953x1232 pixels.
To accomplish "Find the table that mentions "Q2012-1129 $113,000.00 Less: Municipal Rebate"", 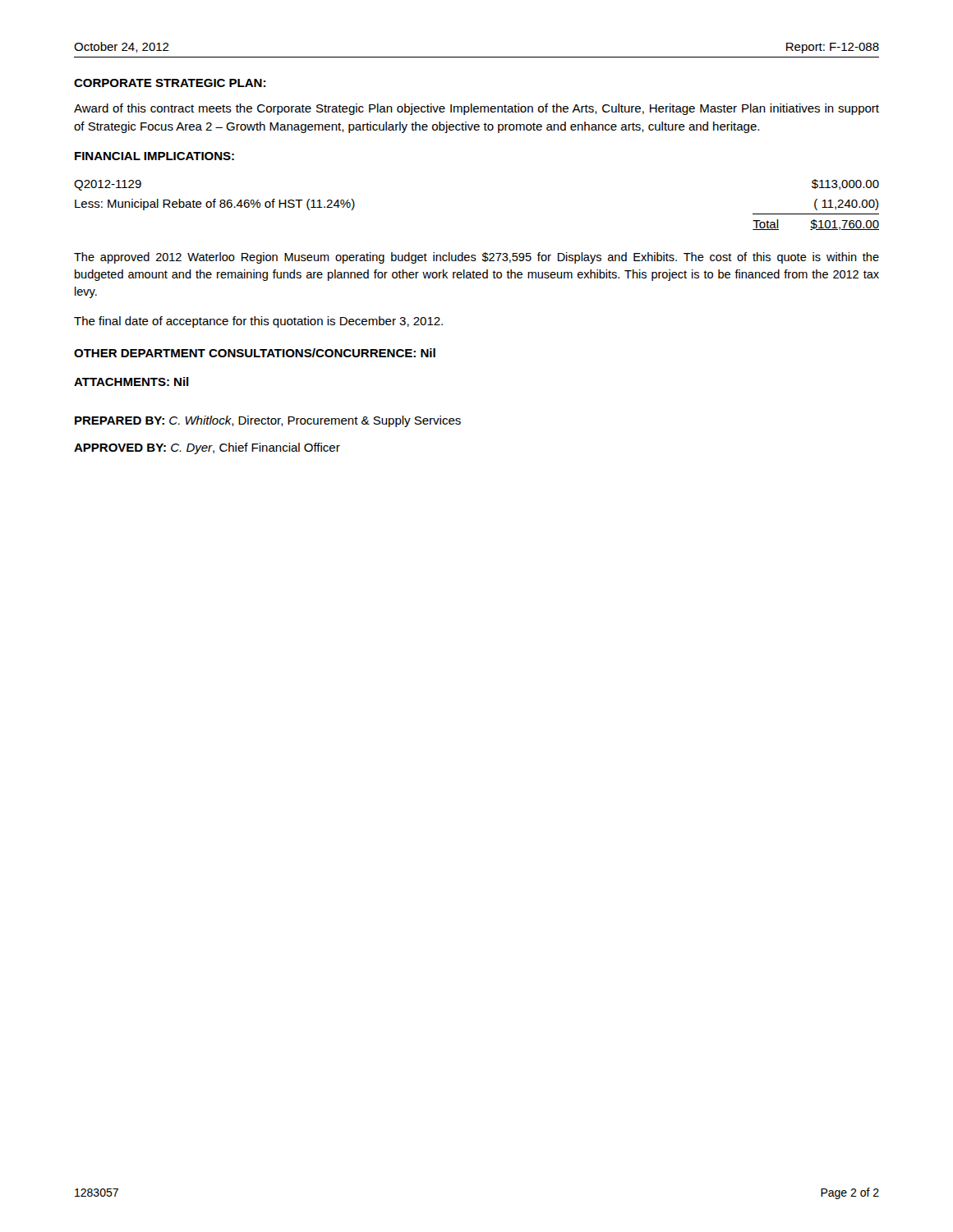I will click(476, 204).
